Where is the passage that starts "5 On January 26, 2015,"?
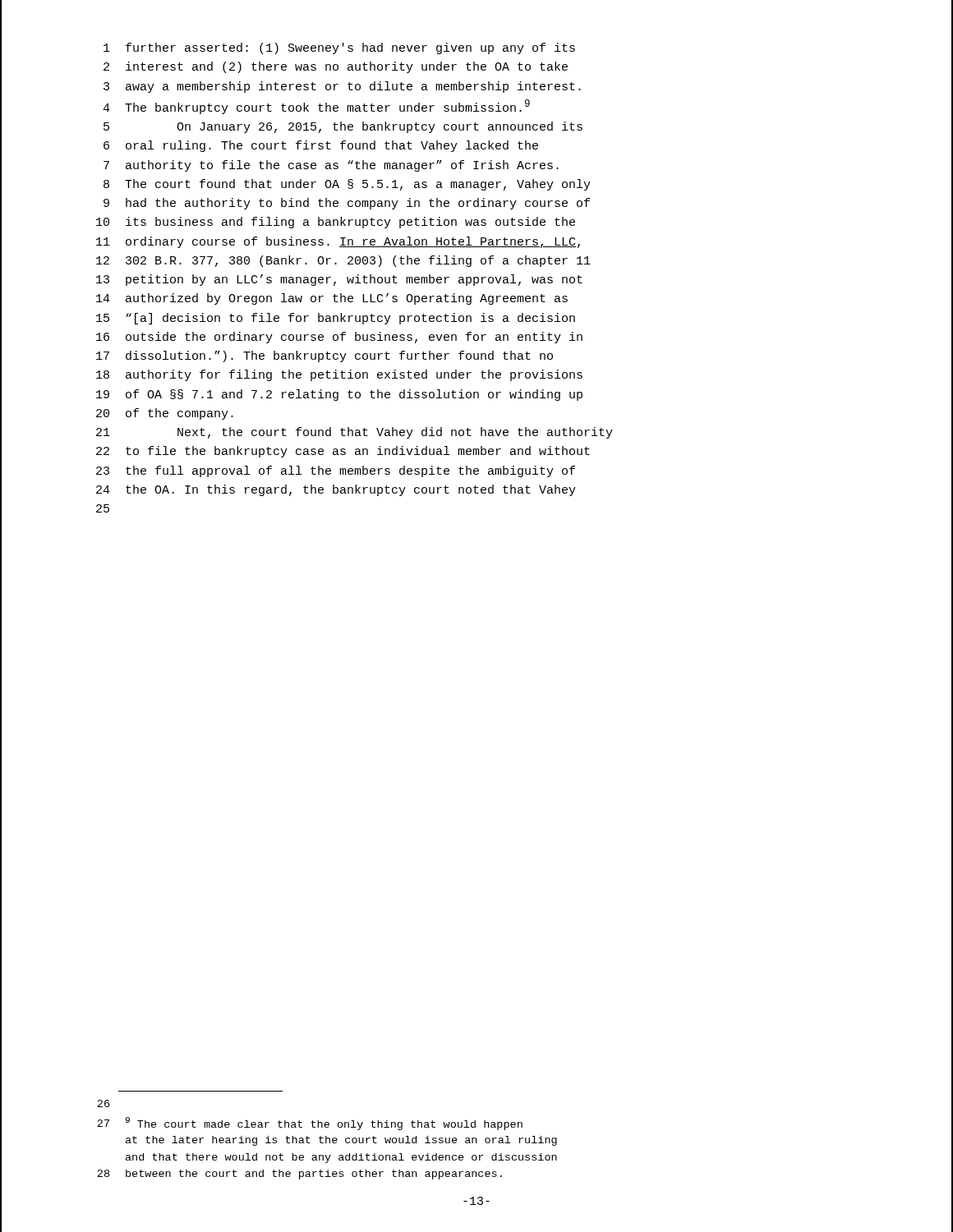The width and height of the screenshot is (953, 1232). point(484,271)
